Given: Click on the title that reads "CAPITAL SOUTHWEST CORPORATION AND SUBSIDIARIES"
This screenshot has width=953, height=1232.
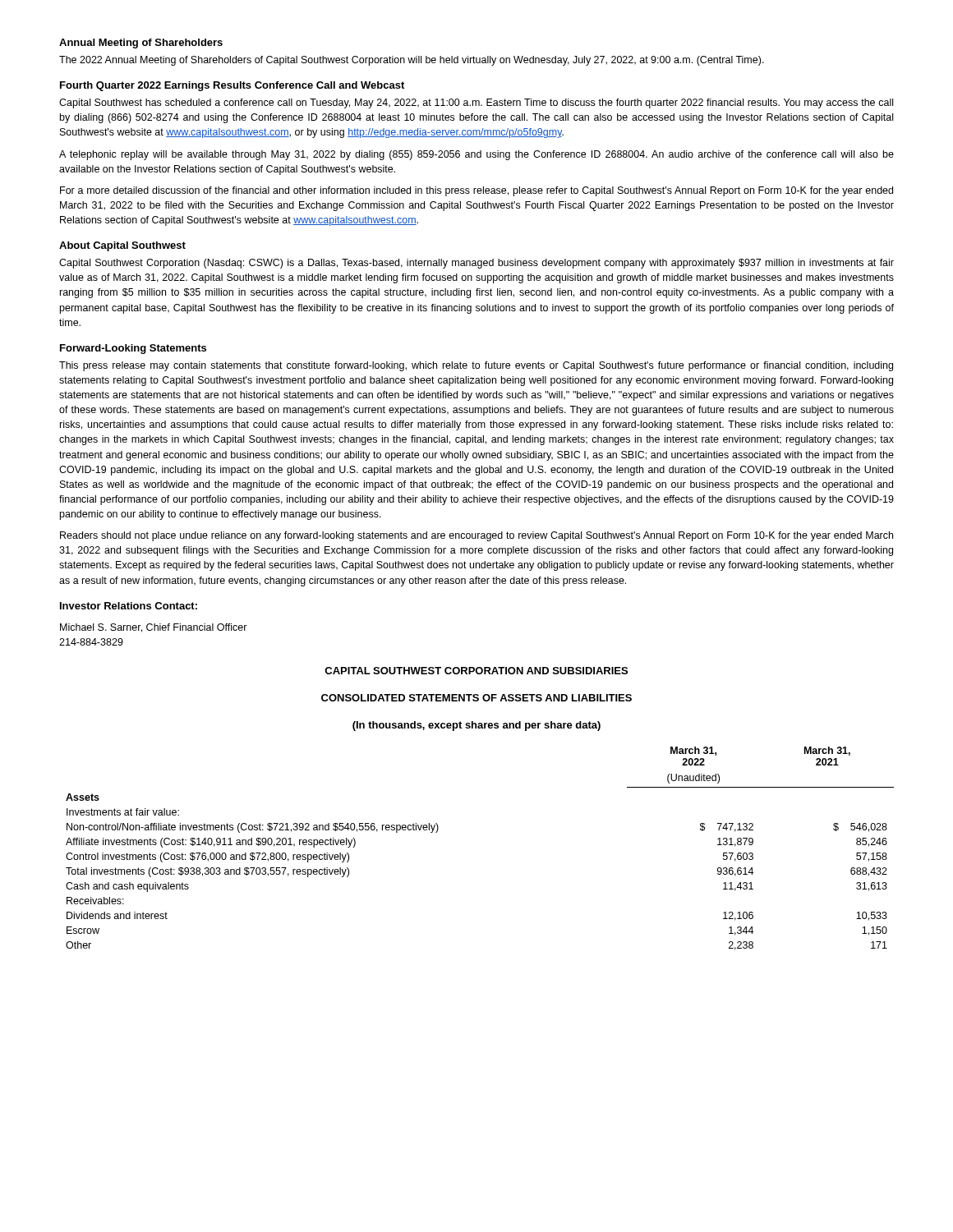Looking at the screenshot, I should (x=476, y=670).
